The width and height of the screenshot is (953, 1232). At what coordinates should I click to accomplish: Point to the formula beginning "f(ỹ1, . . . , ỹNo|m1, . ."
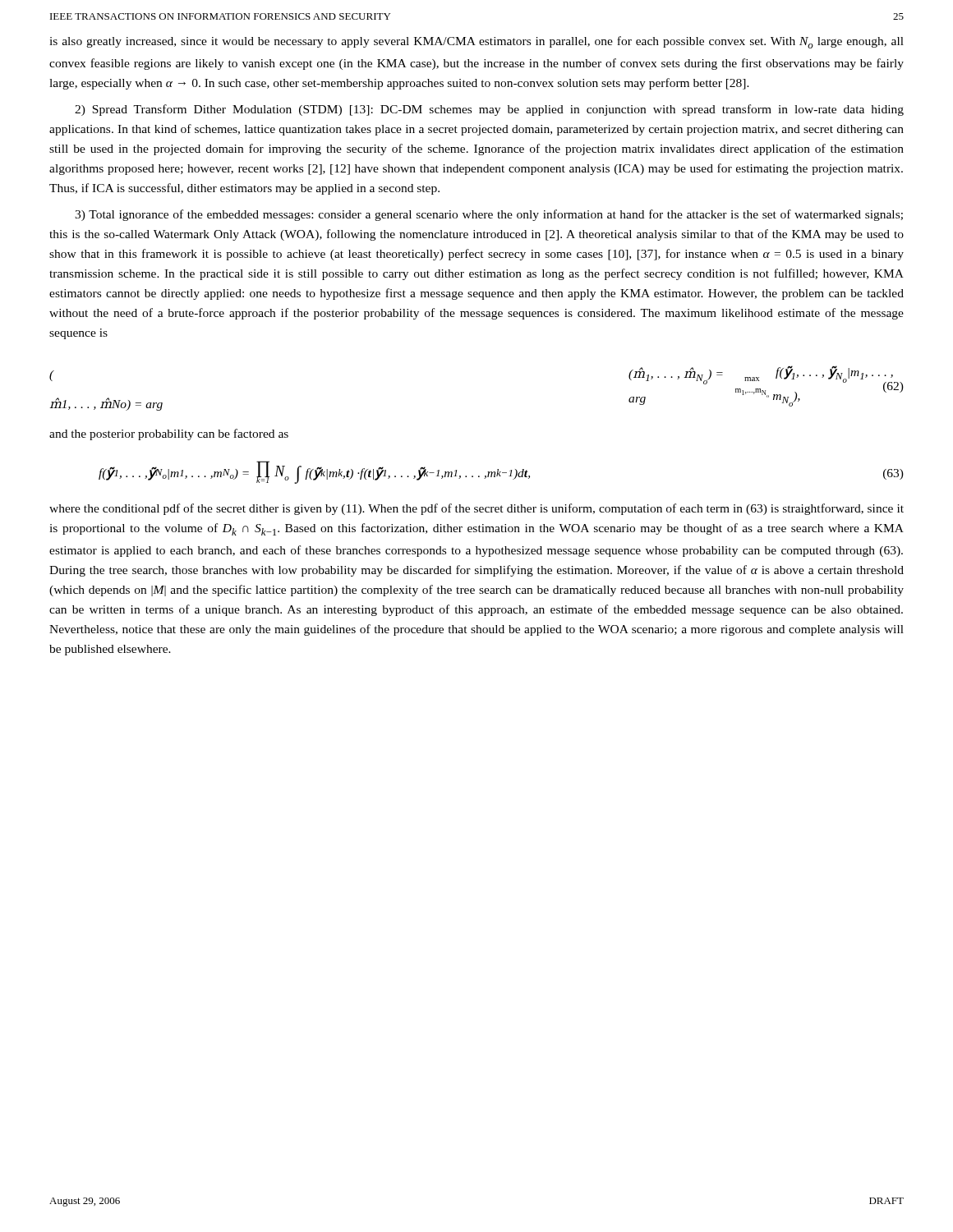pyautogui.click(x=476, y=473)
